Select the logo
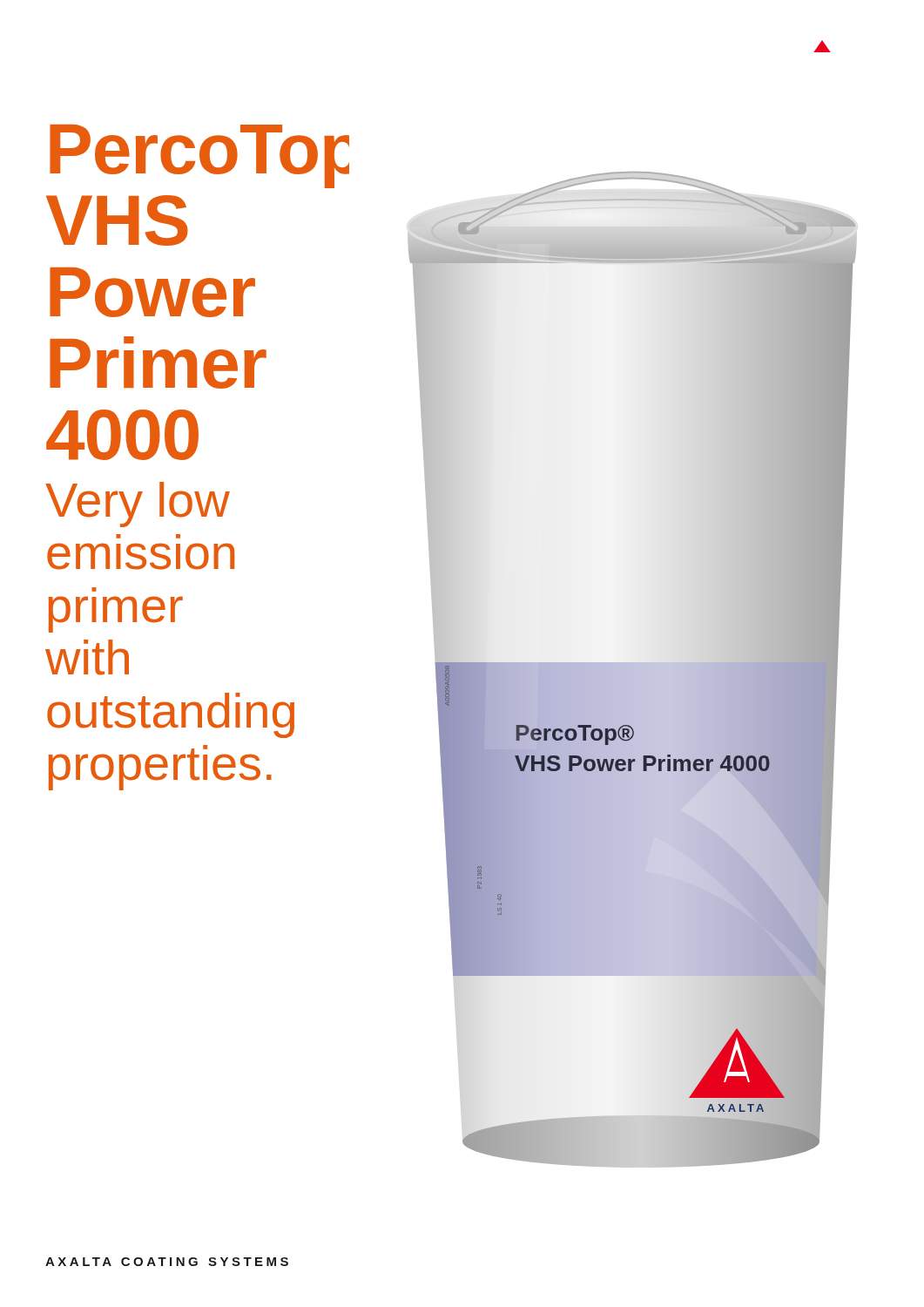 point(822,76)
